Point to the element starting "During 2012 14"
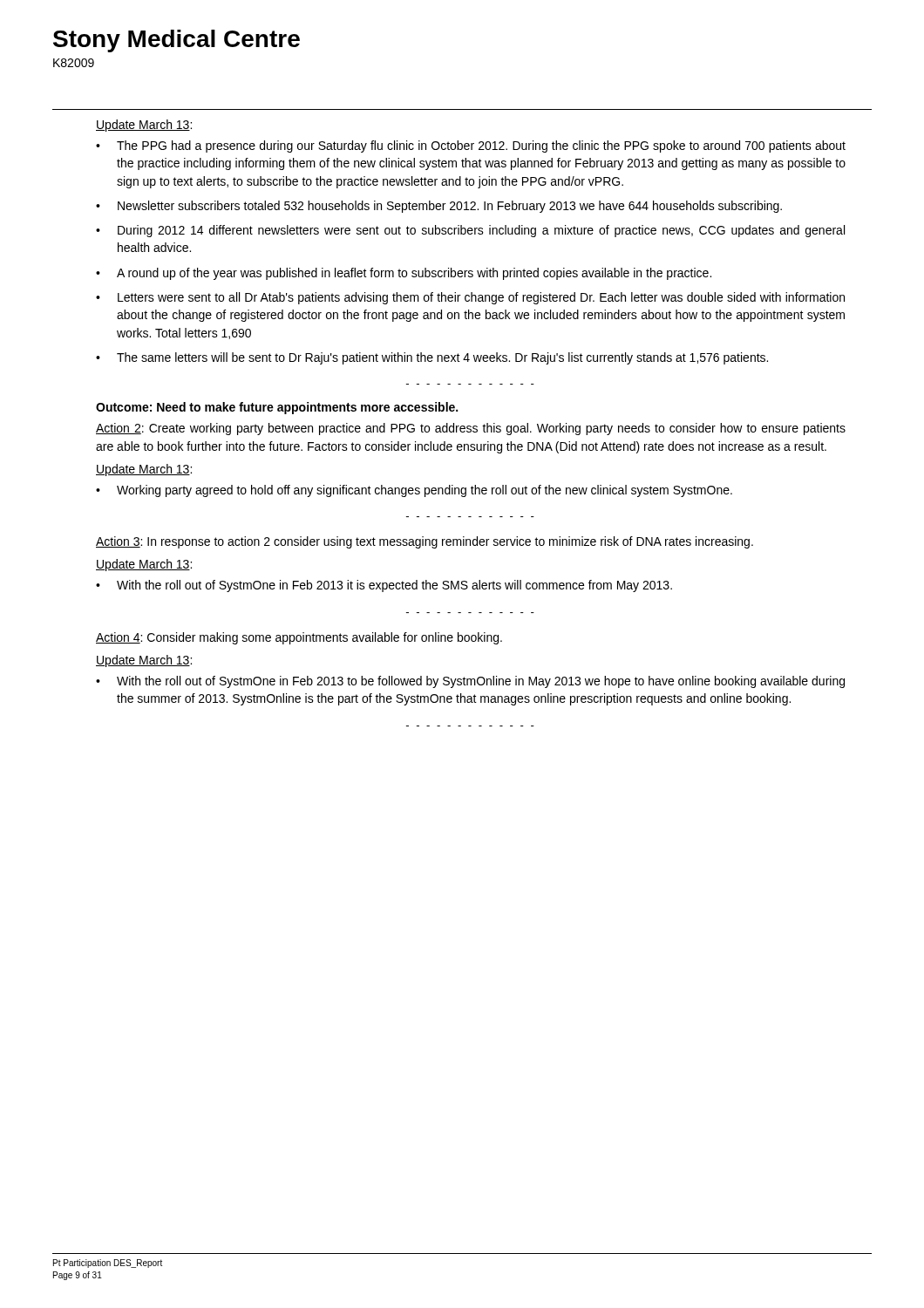Viewport: 924px width, 1308px height. (471, 239)
